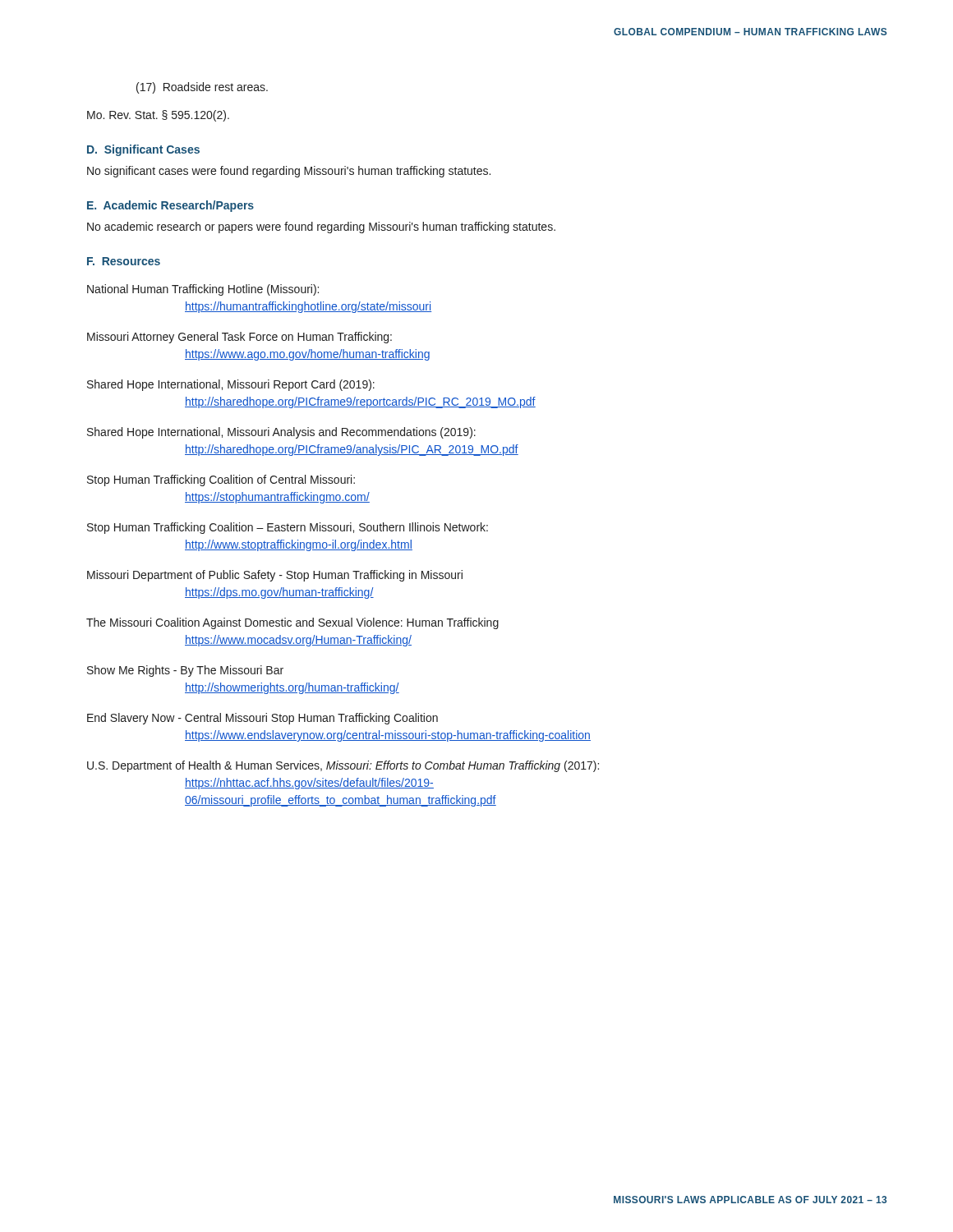
Task: Click on the text that reads "Mo. Rev. Stat. § 595.120(2)."
Action: [x=158, y=115]
